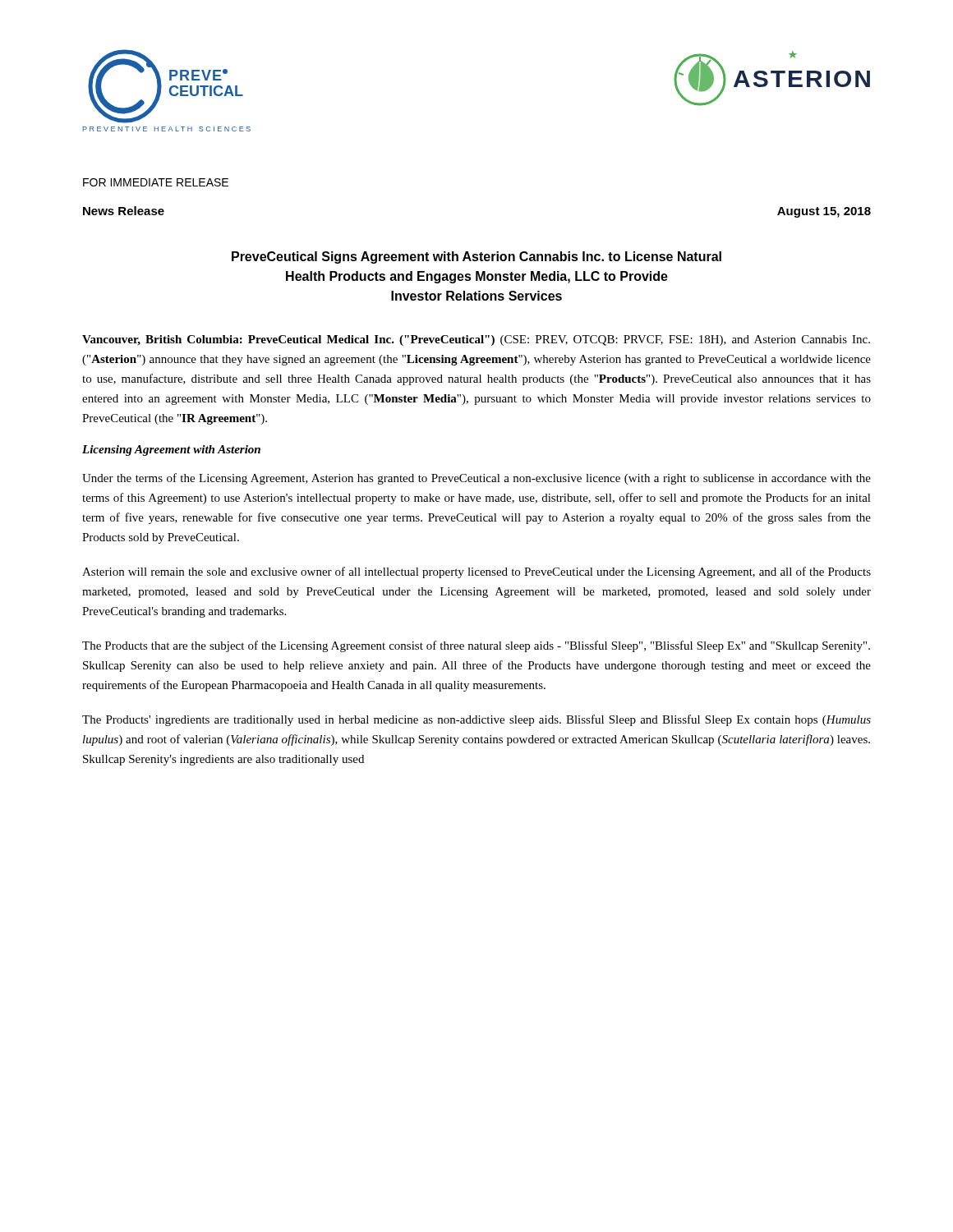Locate the text block starting "Licensing Agreement with"

coord(172,449)
